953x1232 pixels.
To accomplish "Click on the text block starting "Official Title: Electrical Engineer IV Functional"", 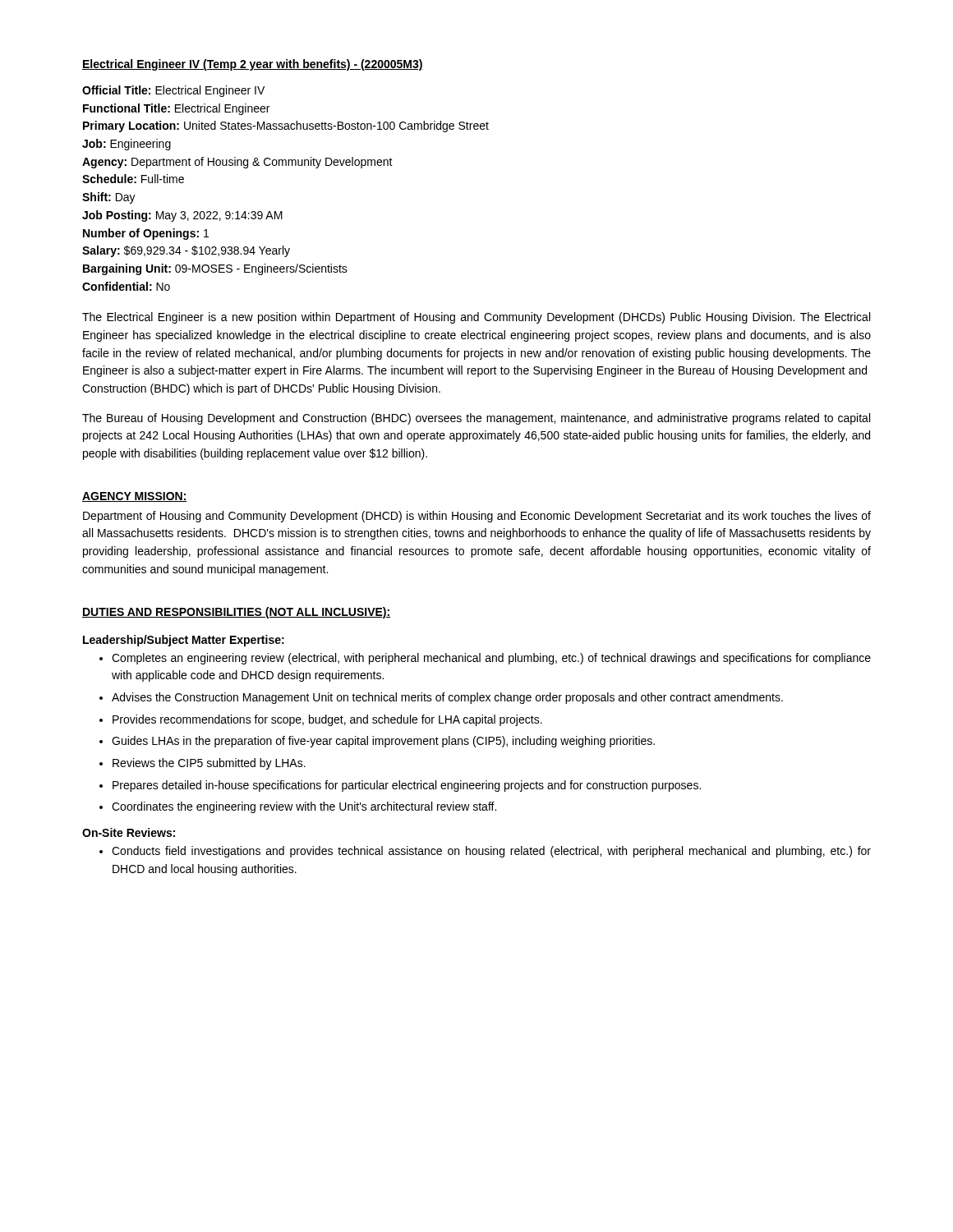I will 173,91.
